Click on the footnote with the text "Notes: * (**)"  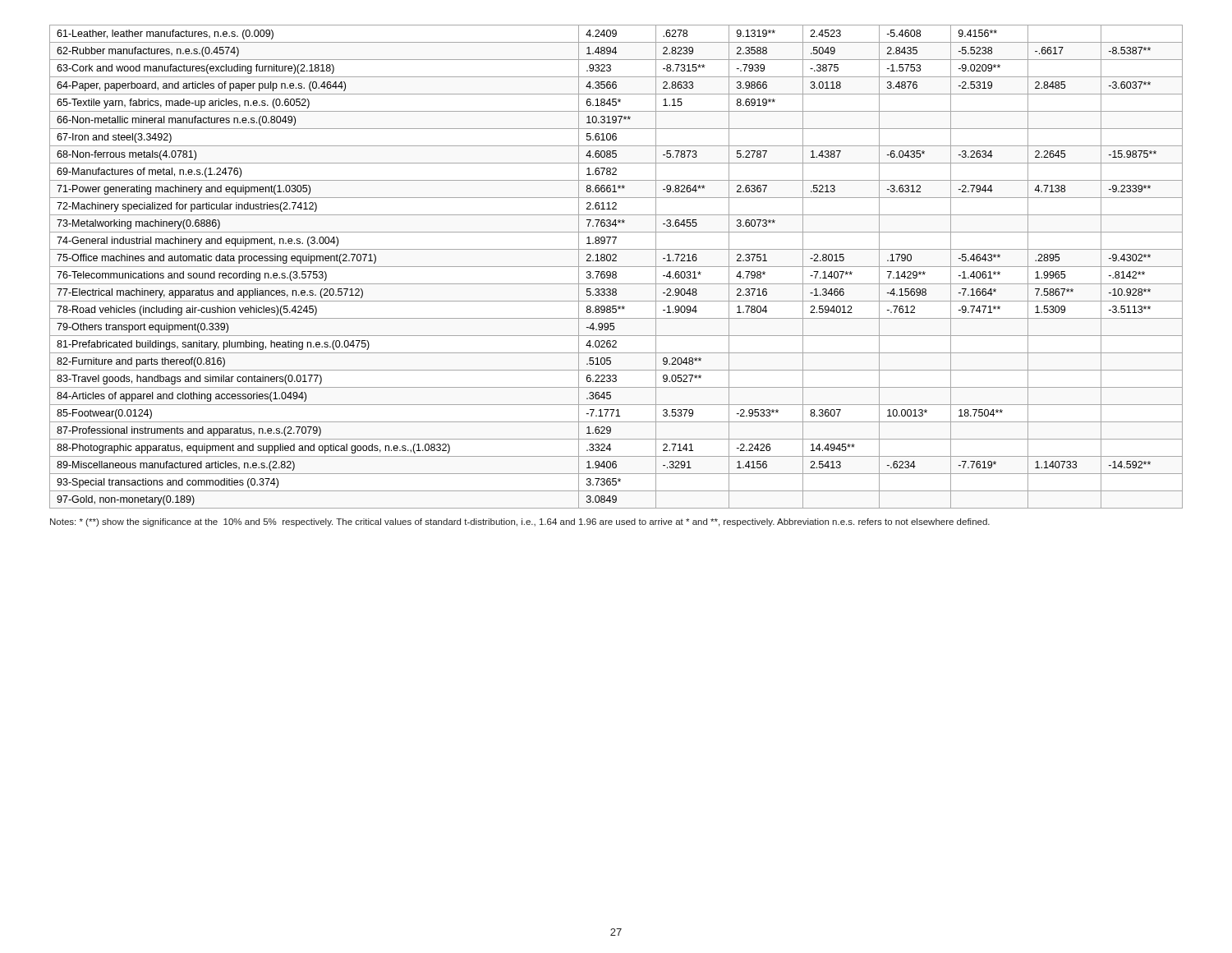coord(520,522)
